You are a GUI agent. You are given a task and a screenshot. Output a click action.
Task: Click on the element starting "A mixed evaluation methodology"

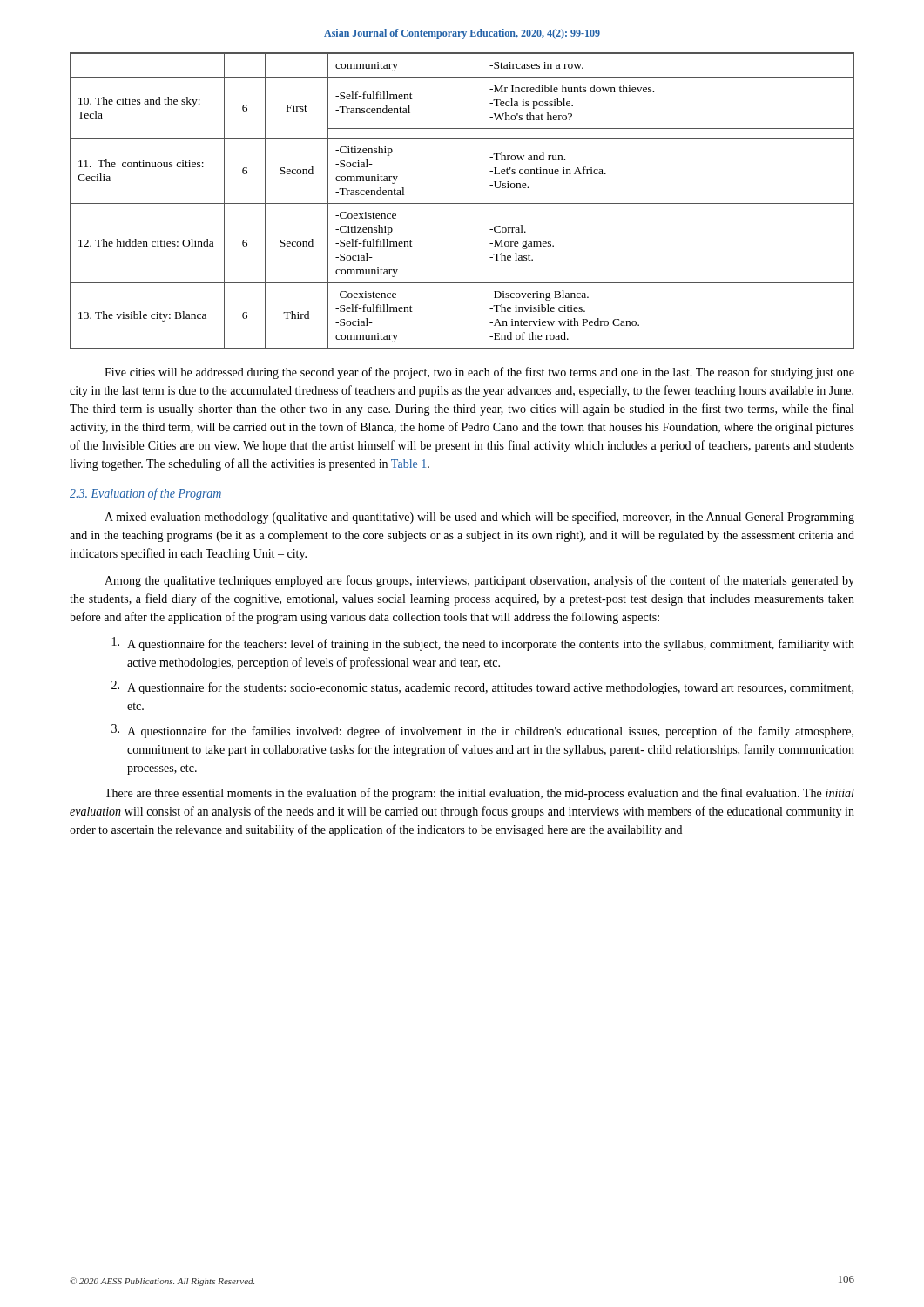click(x=462, y=535)
